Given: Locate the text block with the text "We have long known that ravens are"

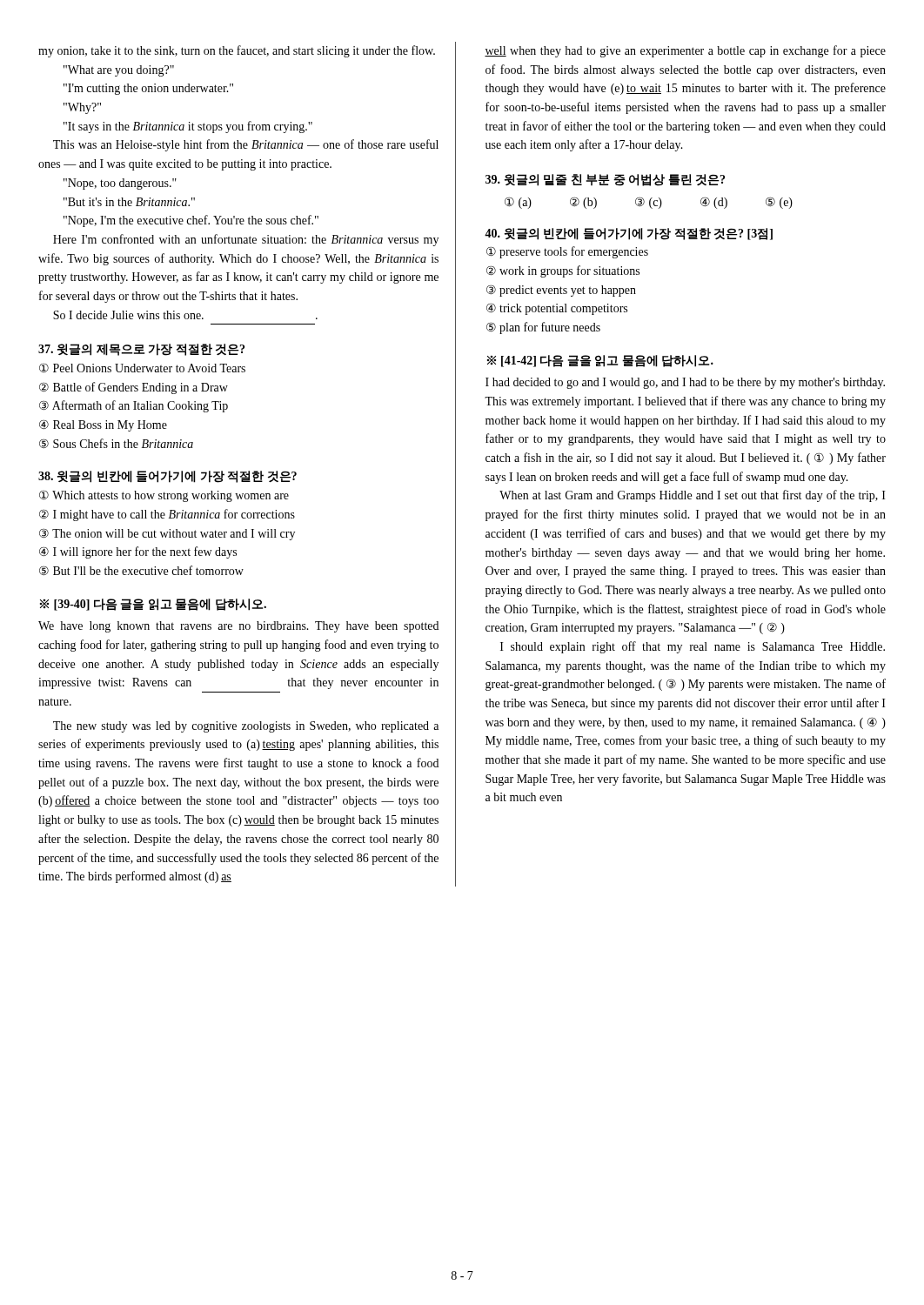Looking at the screenshot, I should point(239,752).
